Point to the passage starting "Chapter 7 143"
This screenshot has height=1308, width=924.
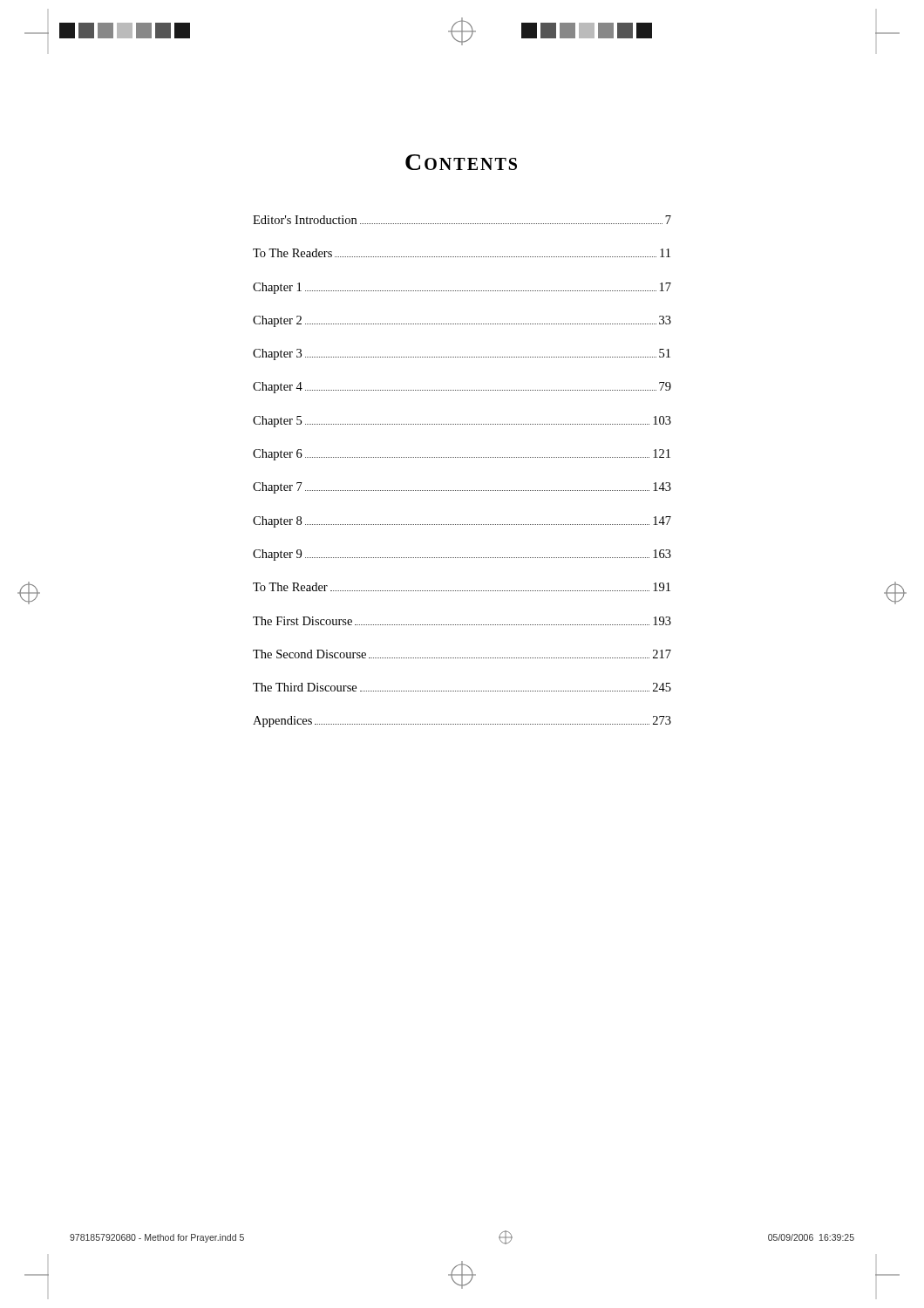pos(462,487)
